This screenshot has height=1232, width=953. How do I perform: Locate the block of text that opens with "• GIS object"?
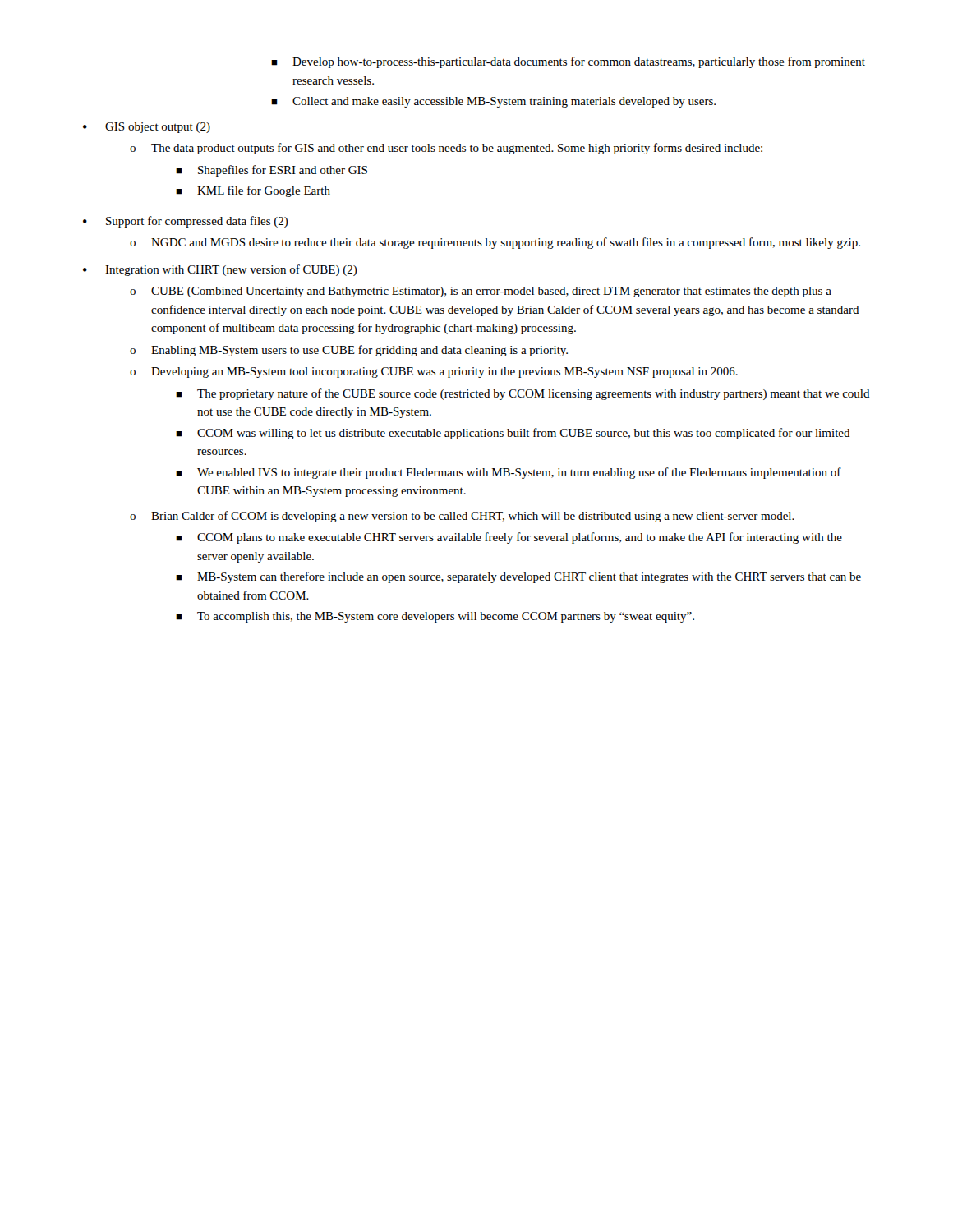click(x=476, y=162)
